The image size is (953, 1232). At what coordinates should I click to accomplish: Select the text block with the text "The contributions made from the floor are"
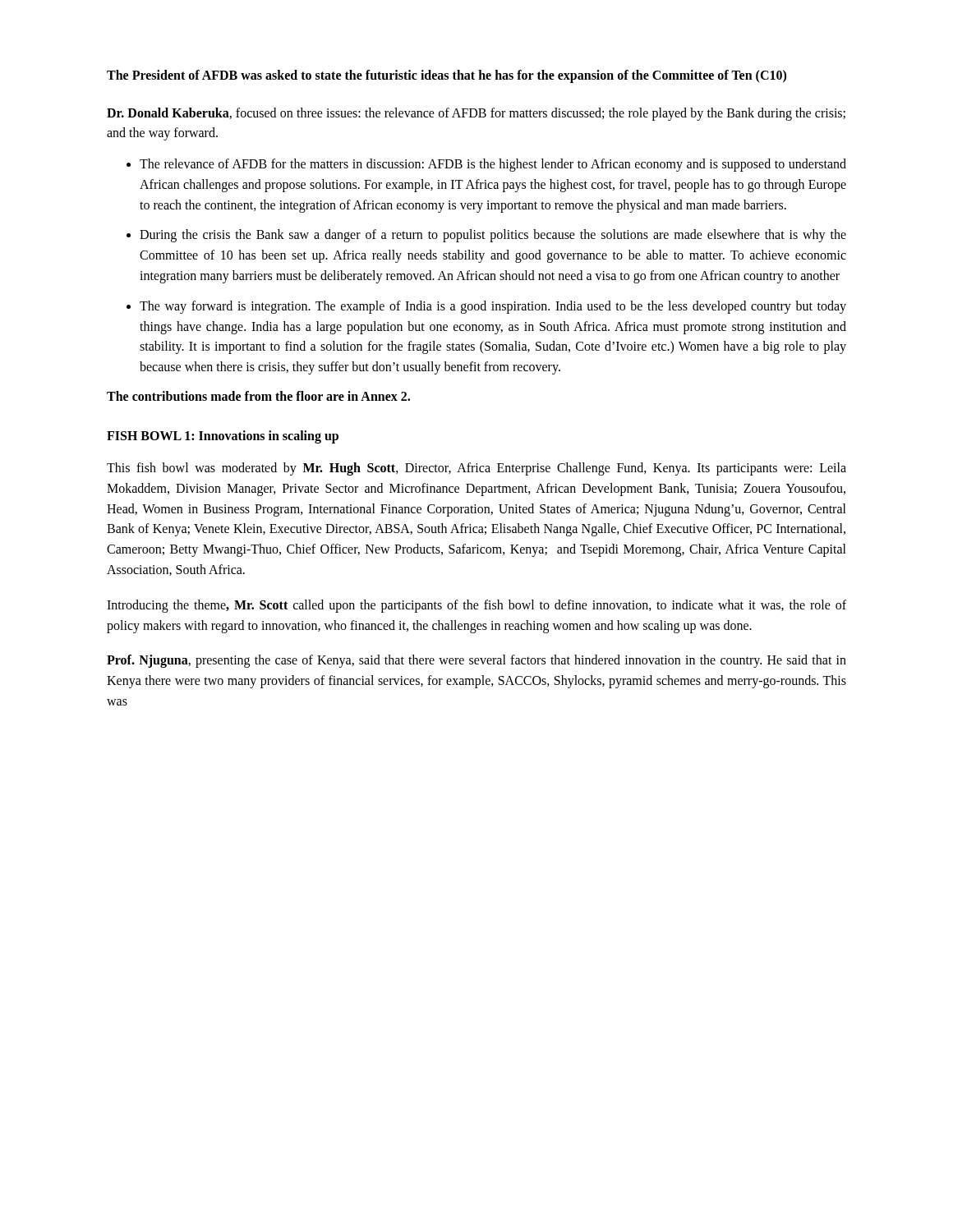259,396
